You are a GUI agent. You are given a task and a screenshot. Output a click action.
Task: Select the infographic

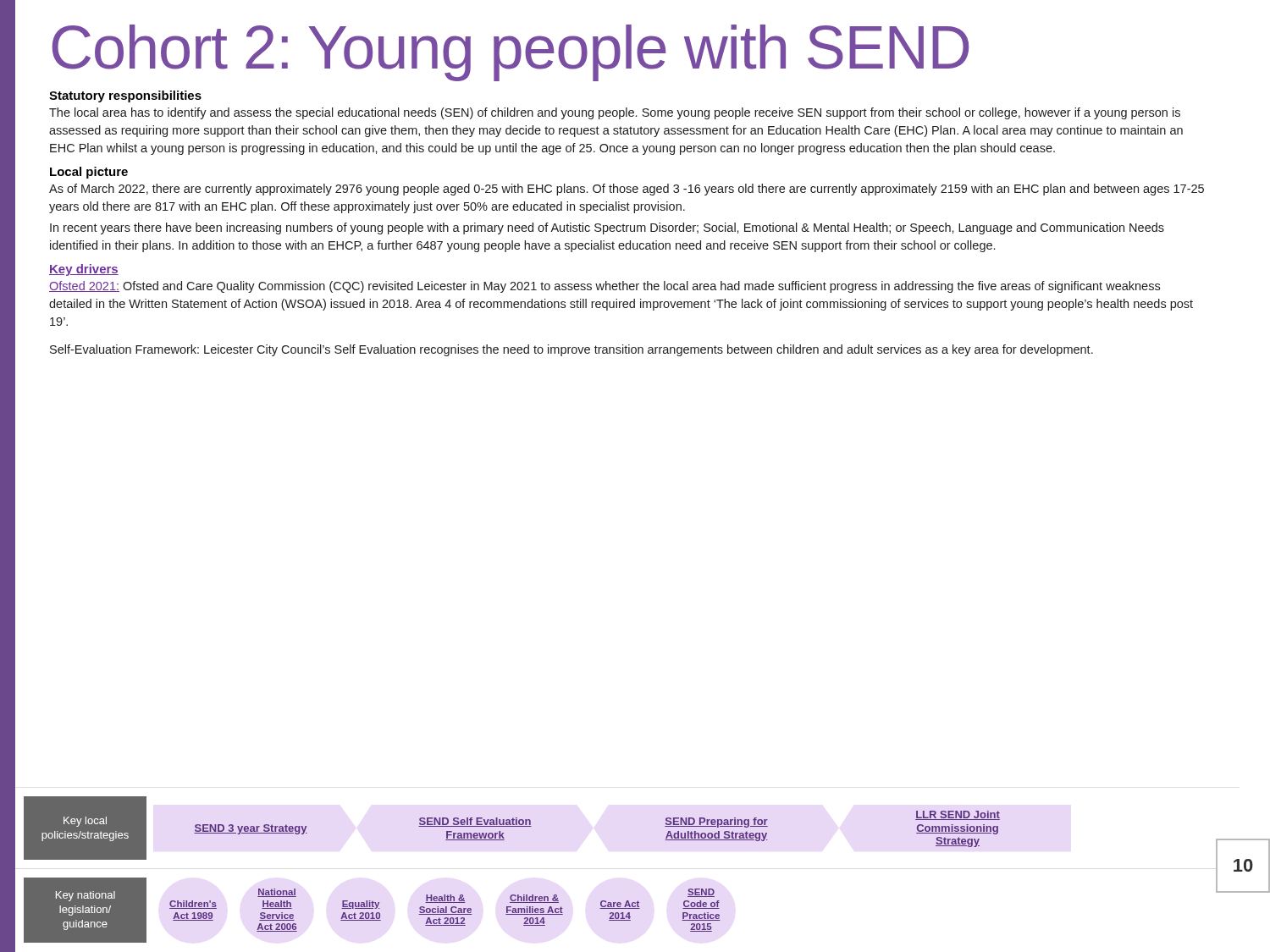tap(627, 870)
